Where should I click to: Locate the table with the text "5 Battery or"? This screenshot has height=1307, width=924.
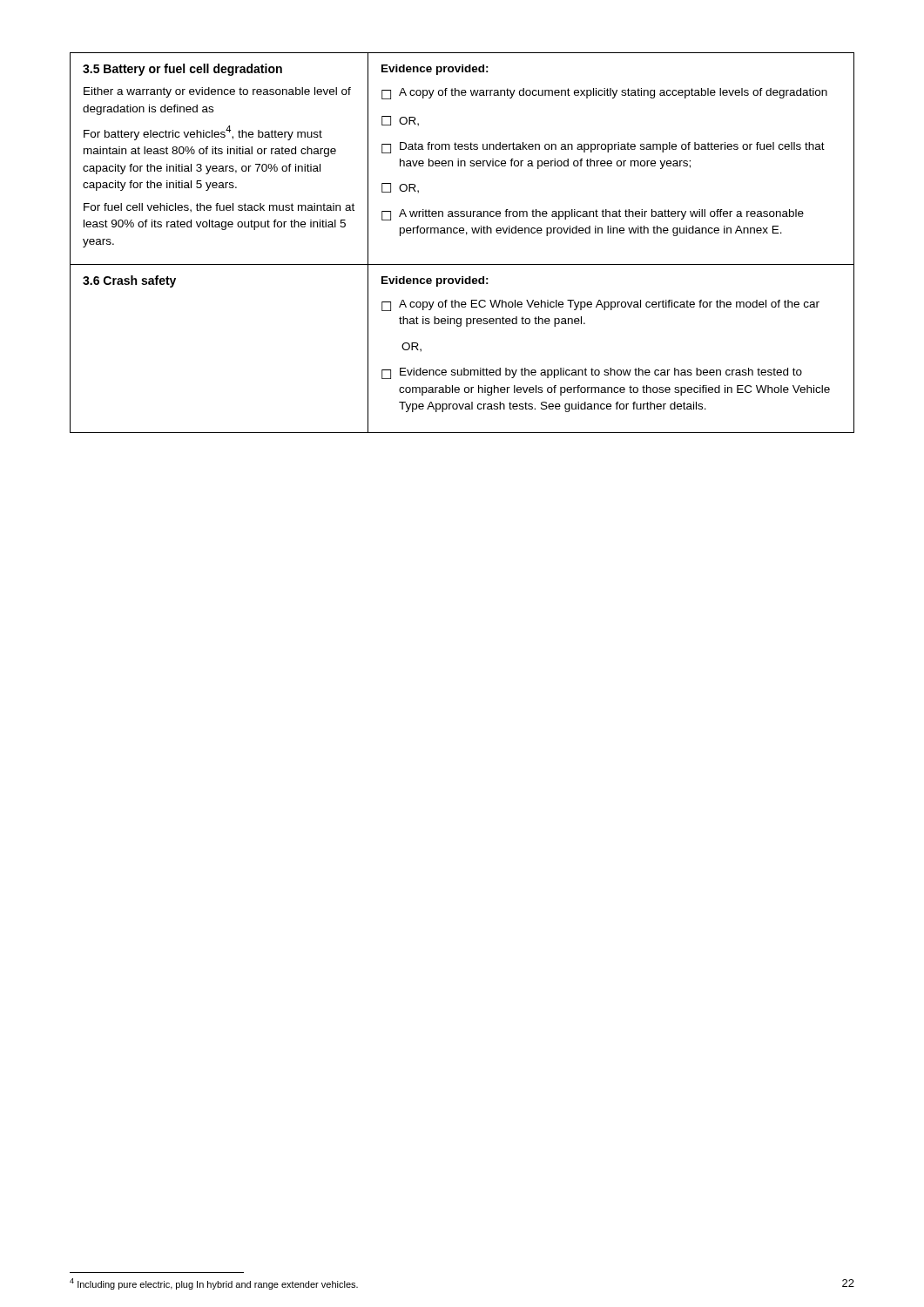tap(462, 243)
